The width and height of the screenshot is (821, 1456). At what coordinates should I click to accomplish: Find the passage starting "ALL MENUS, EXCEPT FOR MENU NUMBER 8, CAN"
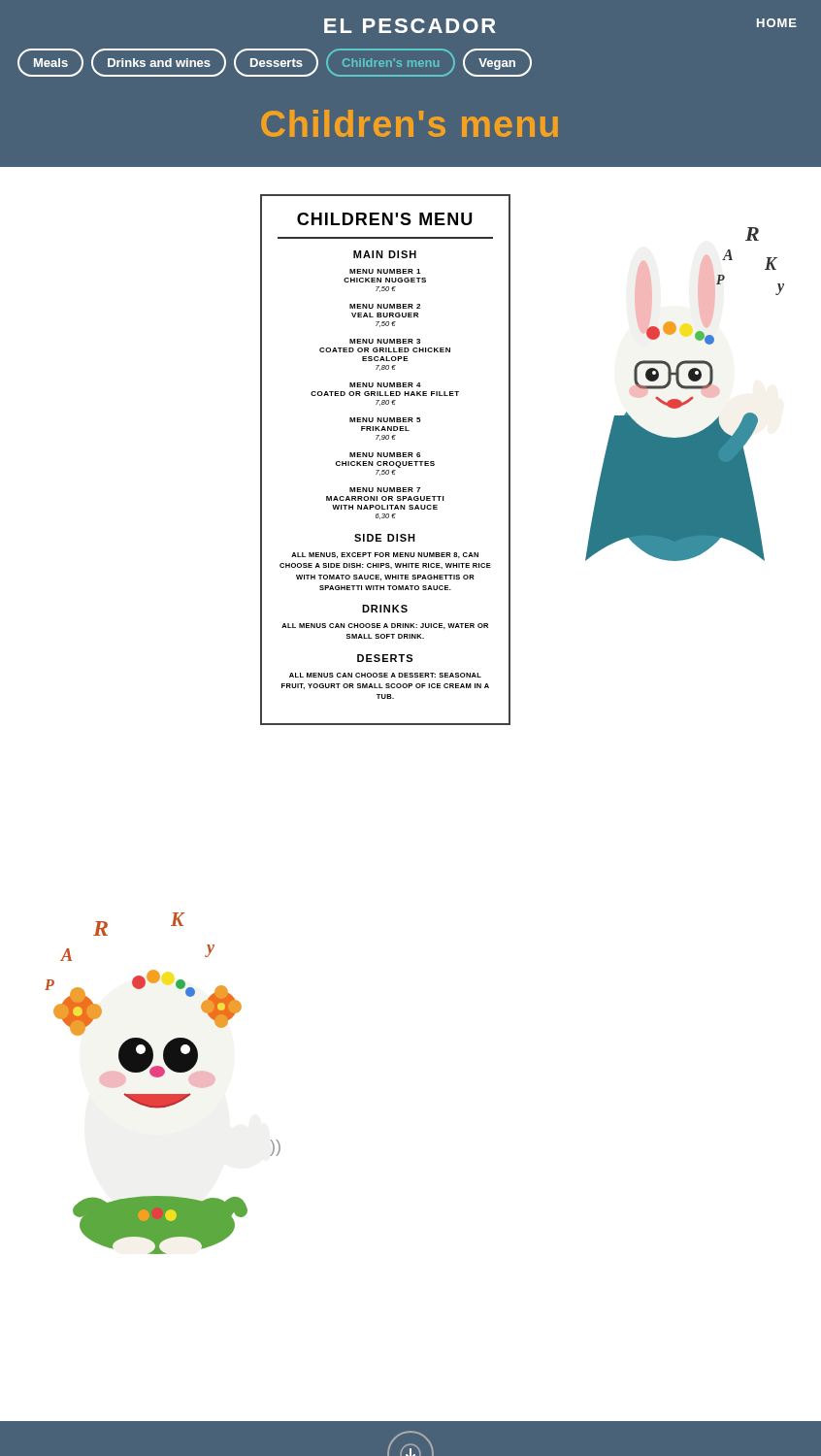385,571
